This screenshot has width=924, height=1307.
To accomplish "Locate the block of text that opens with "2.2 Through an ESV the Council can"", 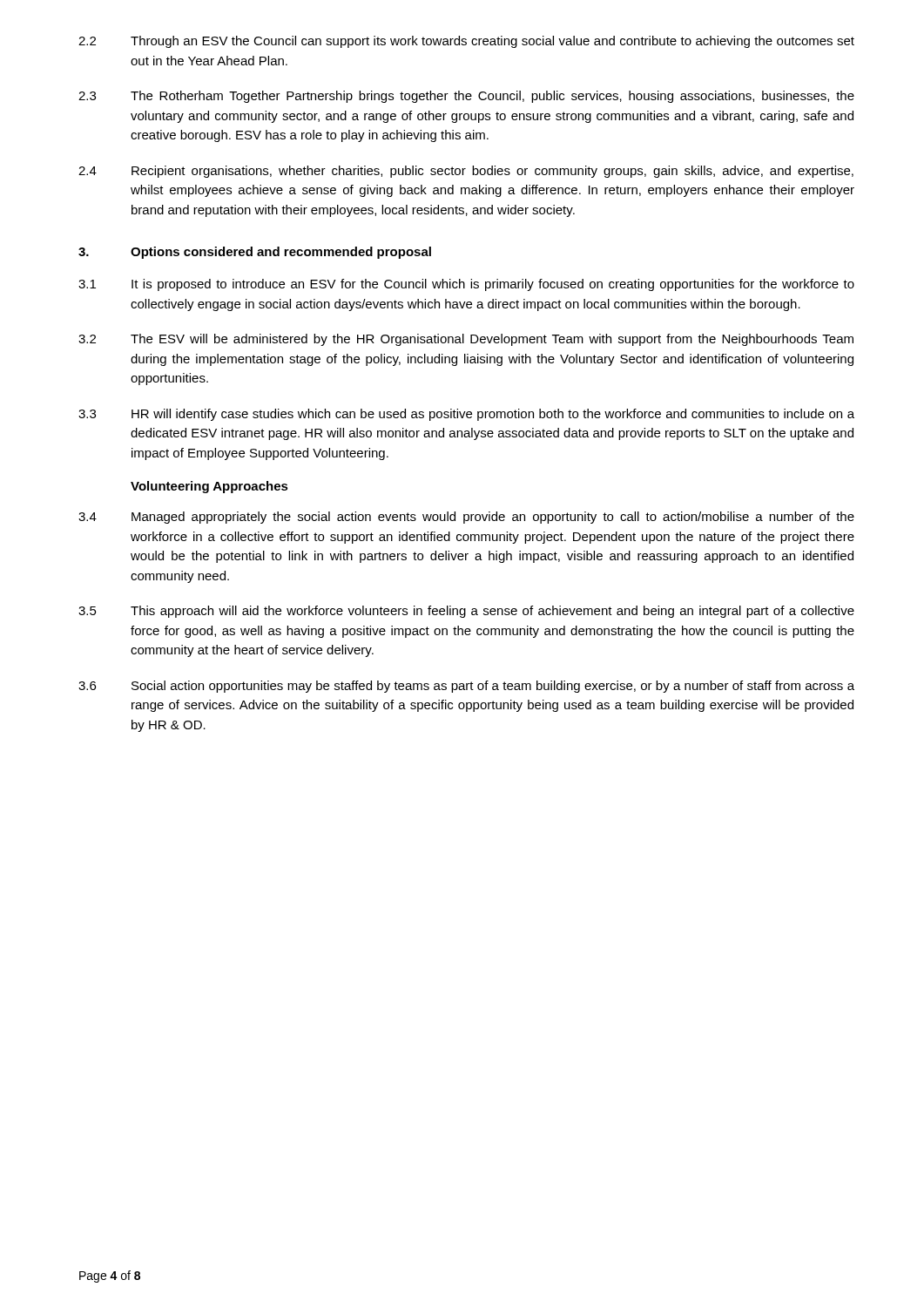I will click(466, 51).
